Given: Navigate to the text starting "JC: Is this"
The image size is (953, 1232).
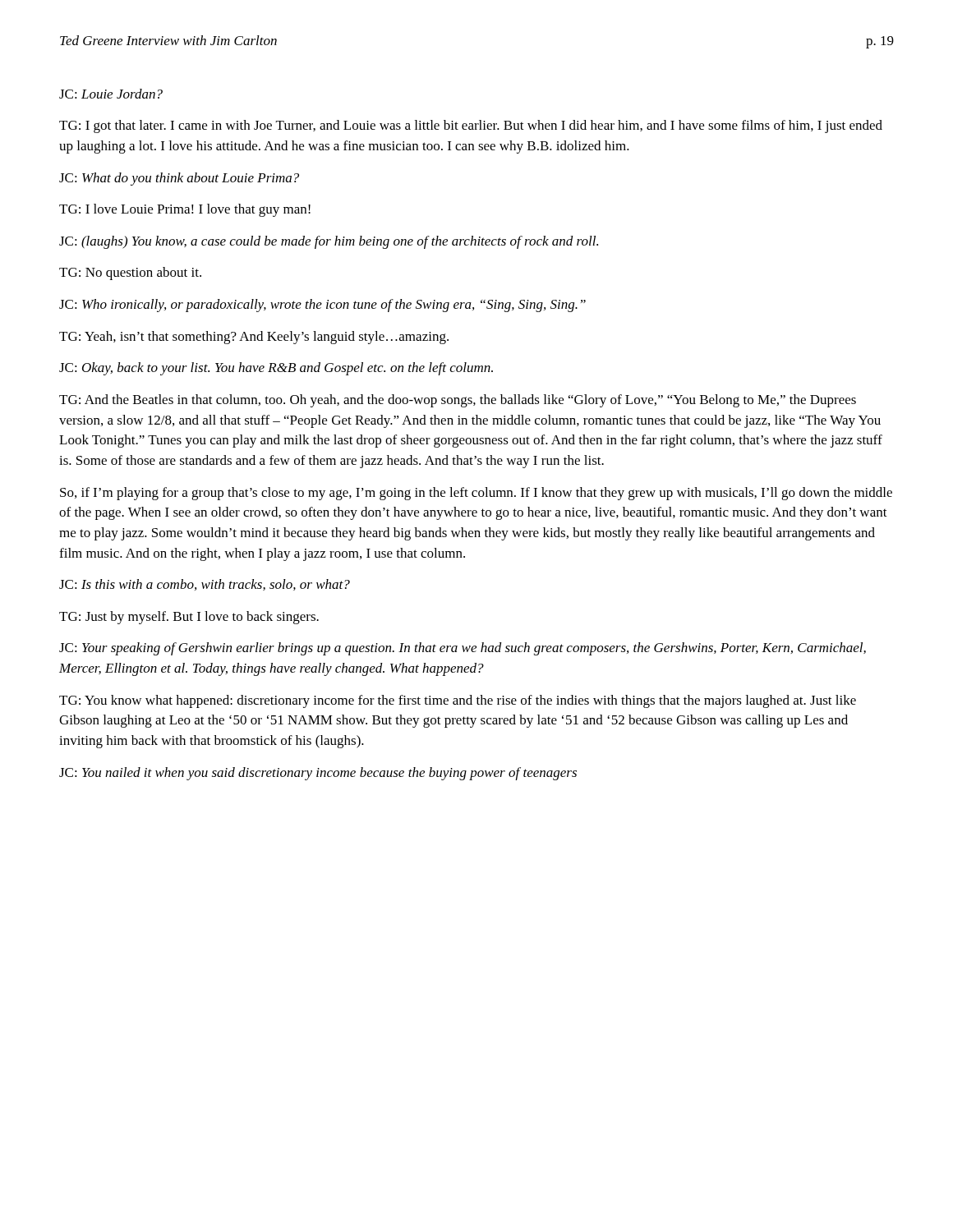Looking at the screenshot, I should pos(204,585).
